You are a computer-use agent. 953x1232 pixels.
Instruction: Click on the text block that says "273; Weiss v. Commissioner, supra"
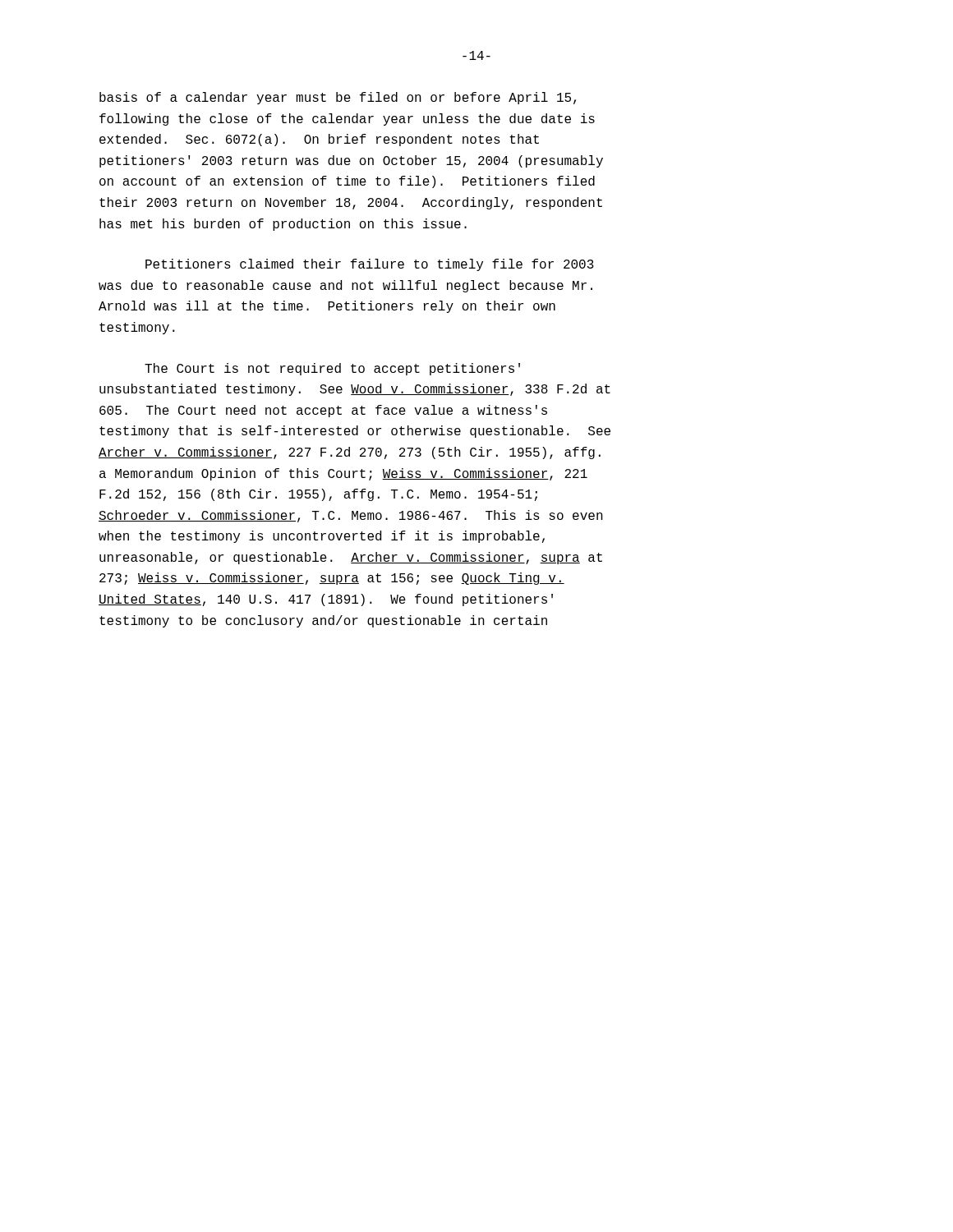coord(331,579)
